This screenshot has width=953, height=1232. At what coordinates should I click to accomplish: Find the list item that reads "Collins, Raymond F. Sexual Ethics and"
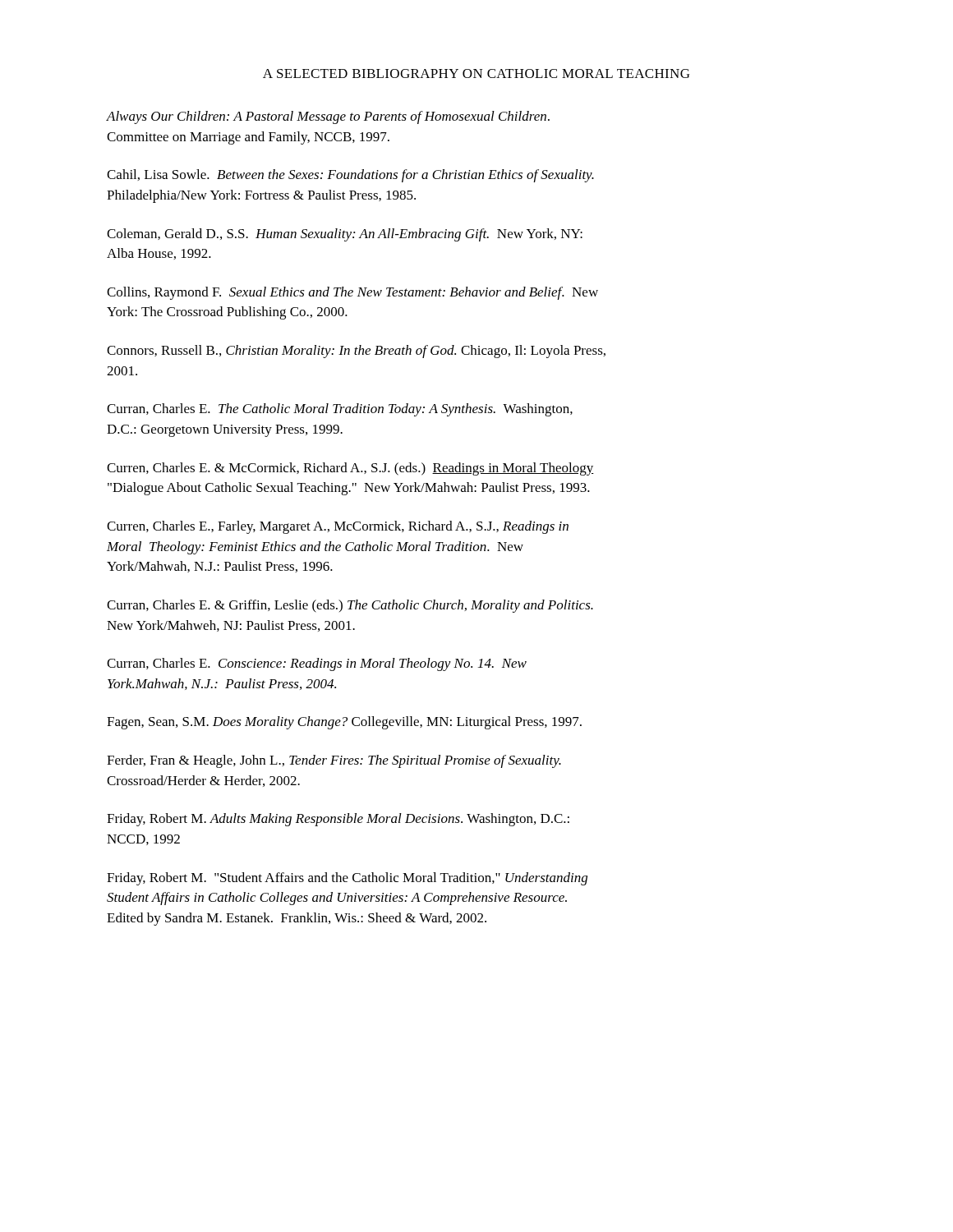pyautogui.click(x=353, y=302)
